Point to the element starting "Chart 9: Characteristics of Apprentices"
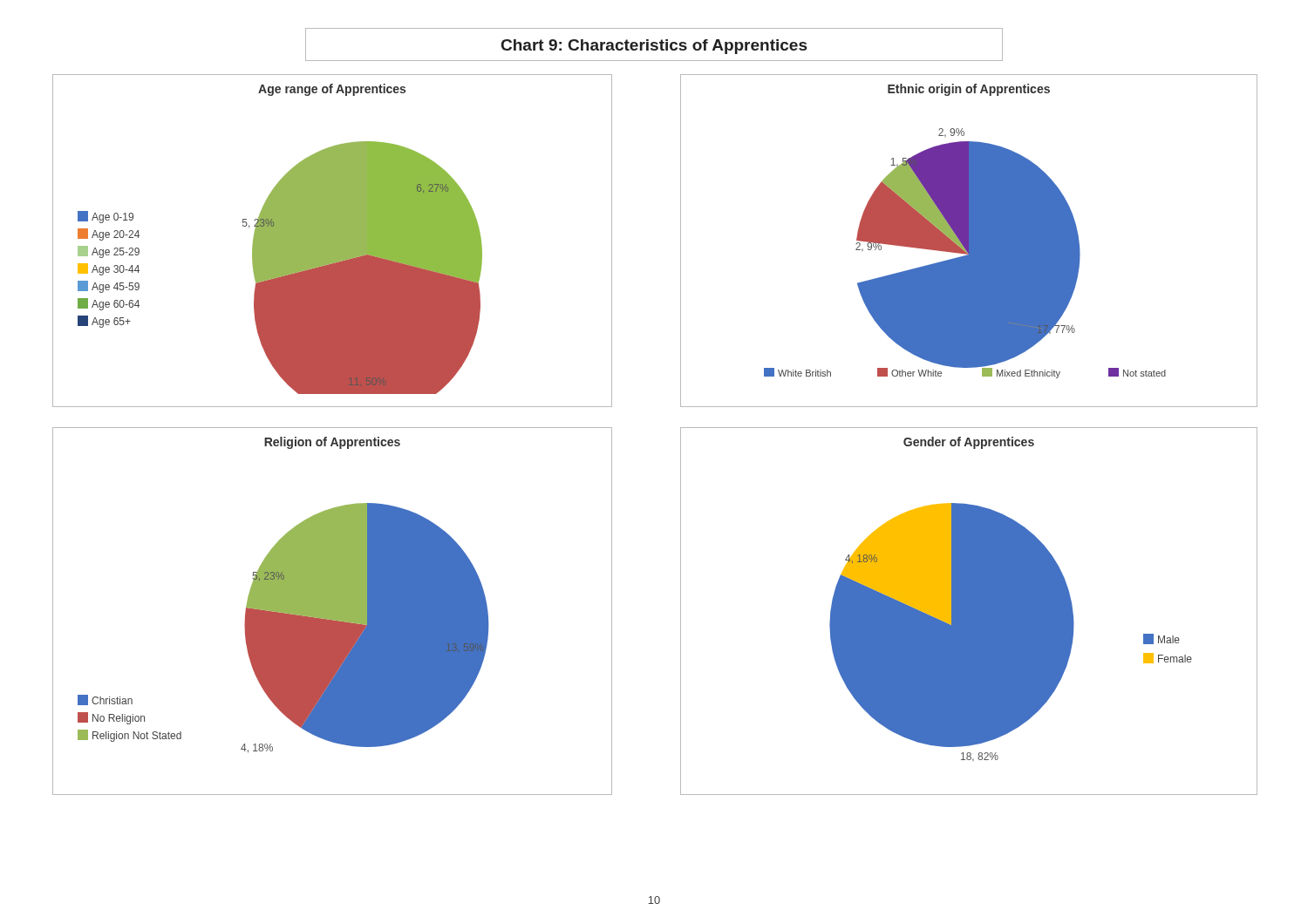Image resolution: width=1308 pixels, height=924 pixels. pyautogui.click(x=654, y=45)
